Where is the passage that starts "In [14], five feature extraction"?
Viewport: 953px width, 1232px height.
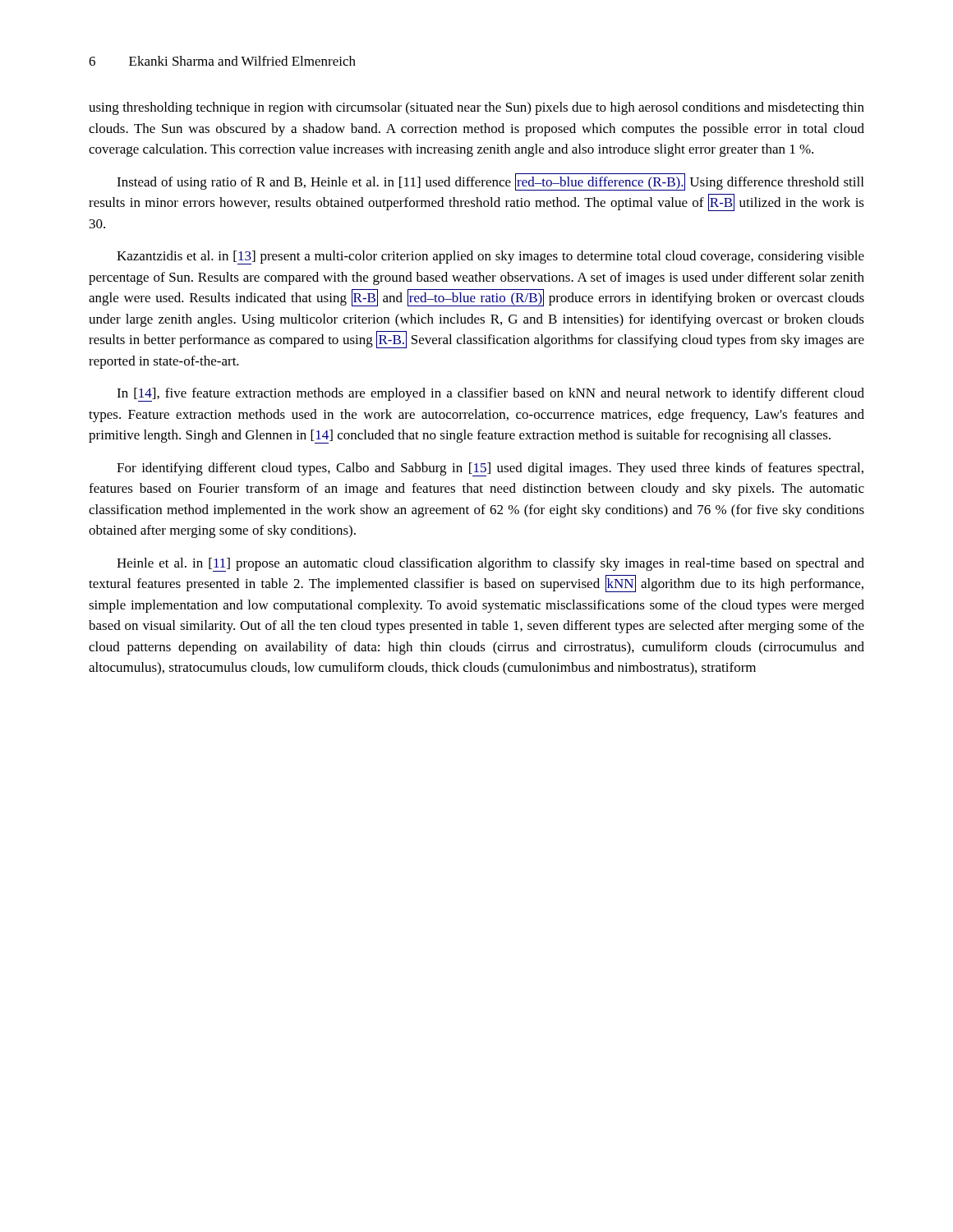point(476,414)
